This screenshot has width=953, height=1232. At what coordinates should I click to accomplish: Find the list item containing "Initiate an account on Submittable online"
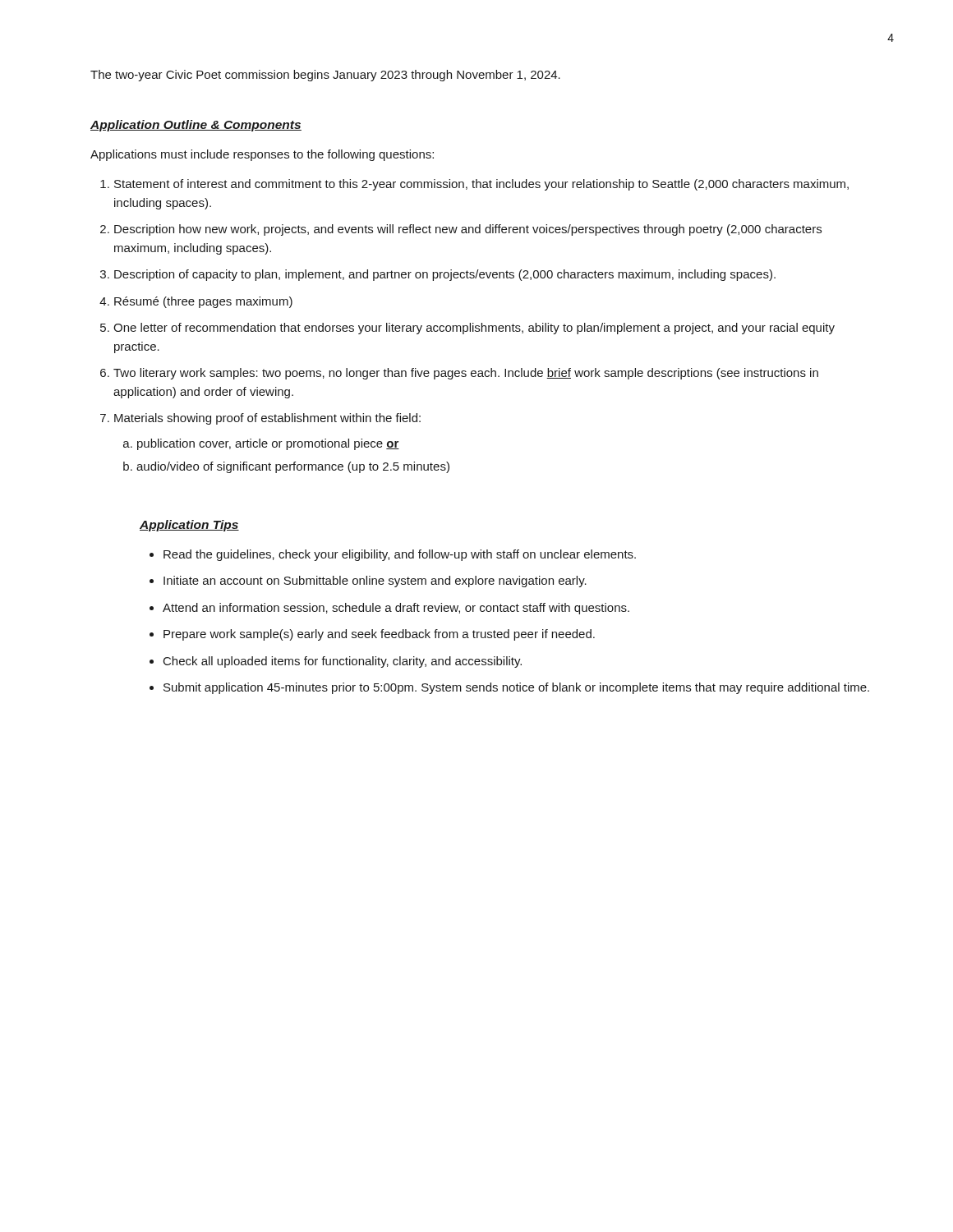pos(517,581)
